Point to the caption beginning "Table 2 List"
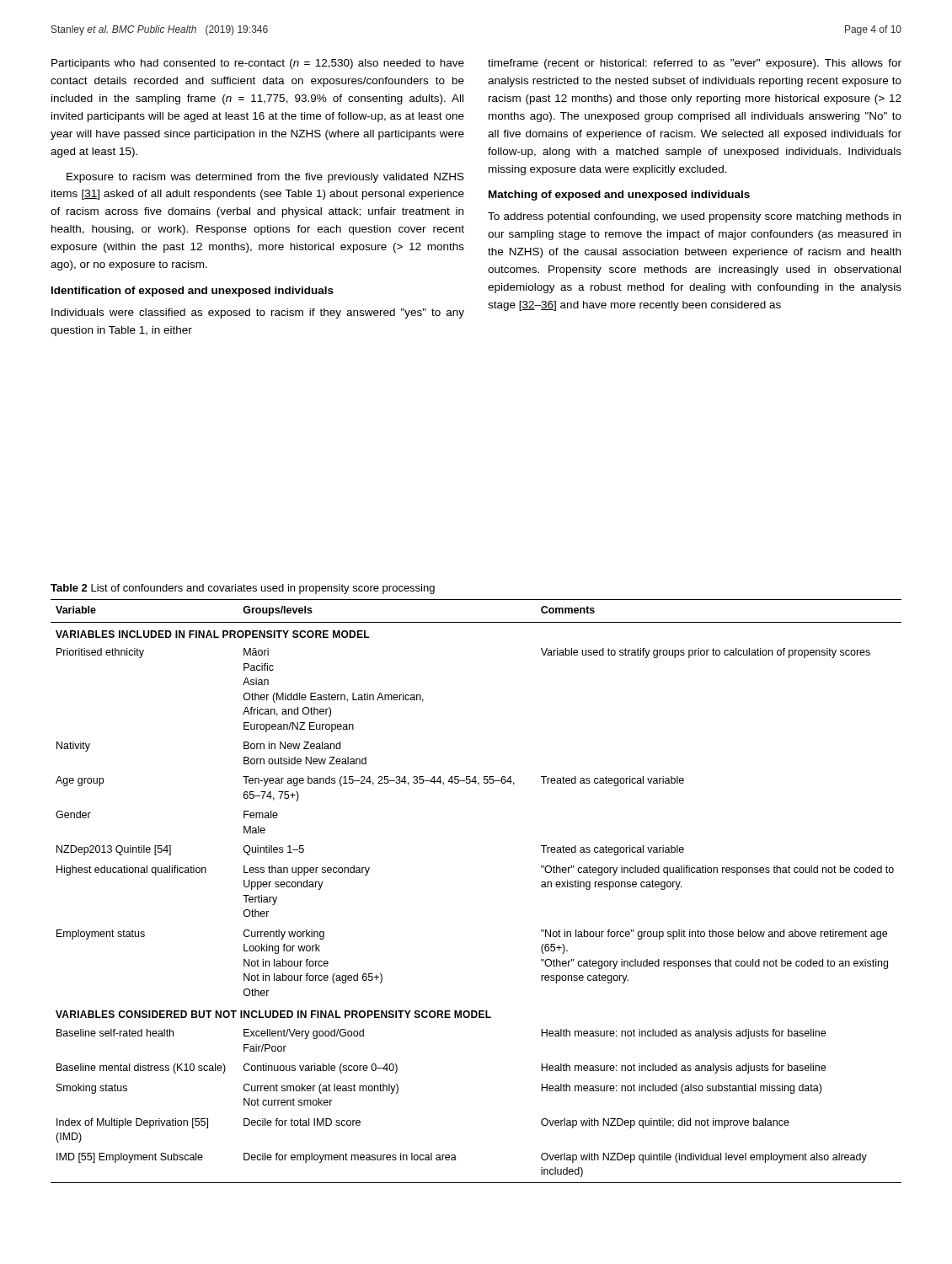This screenshot has height=1264, width=952. [243, 588]
